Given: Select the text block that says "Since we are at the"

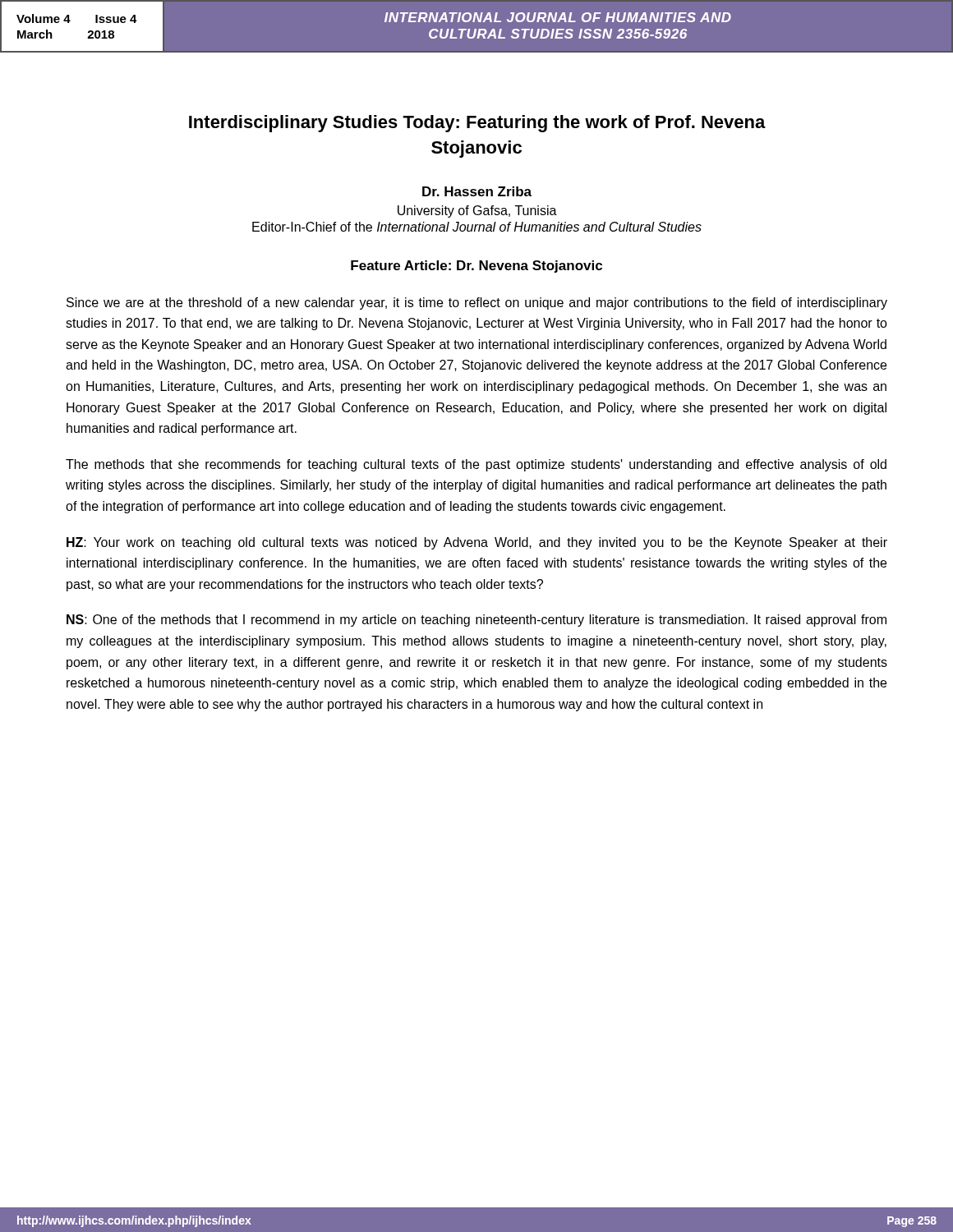Looking at the screenshot, I should click(476, 365).
